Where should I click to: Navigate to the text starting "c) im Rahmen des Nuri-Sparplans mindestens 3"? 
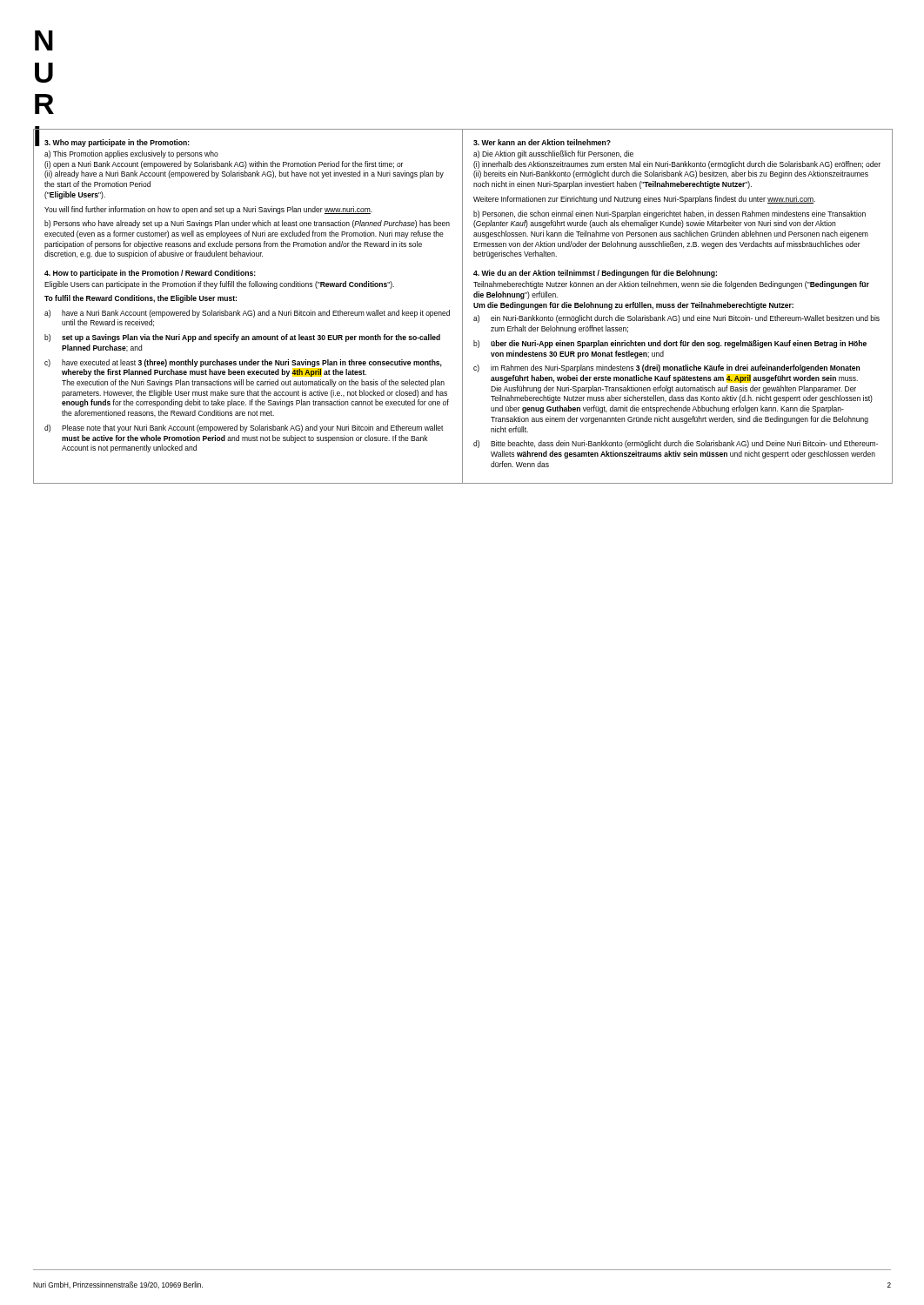(677, 400)
